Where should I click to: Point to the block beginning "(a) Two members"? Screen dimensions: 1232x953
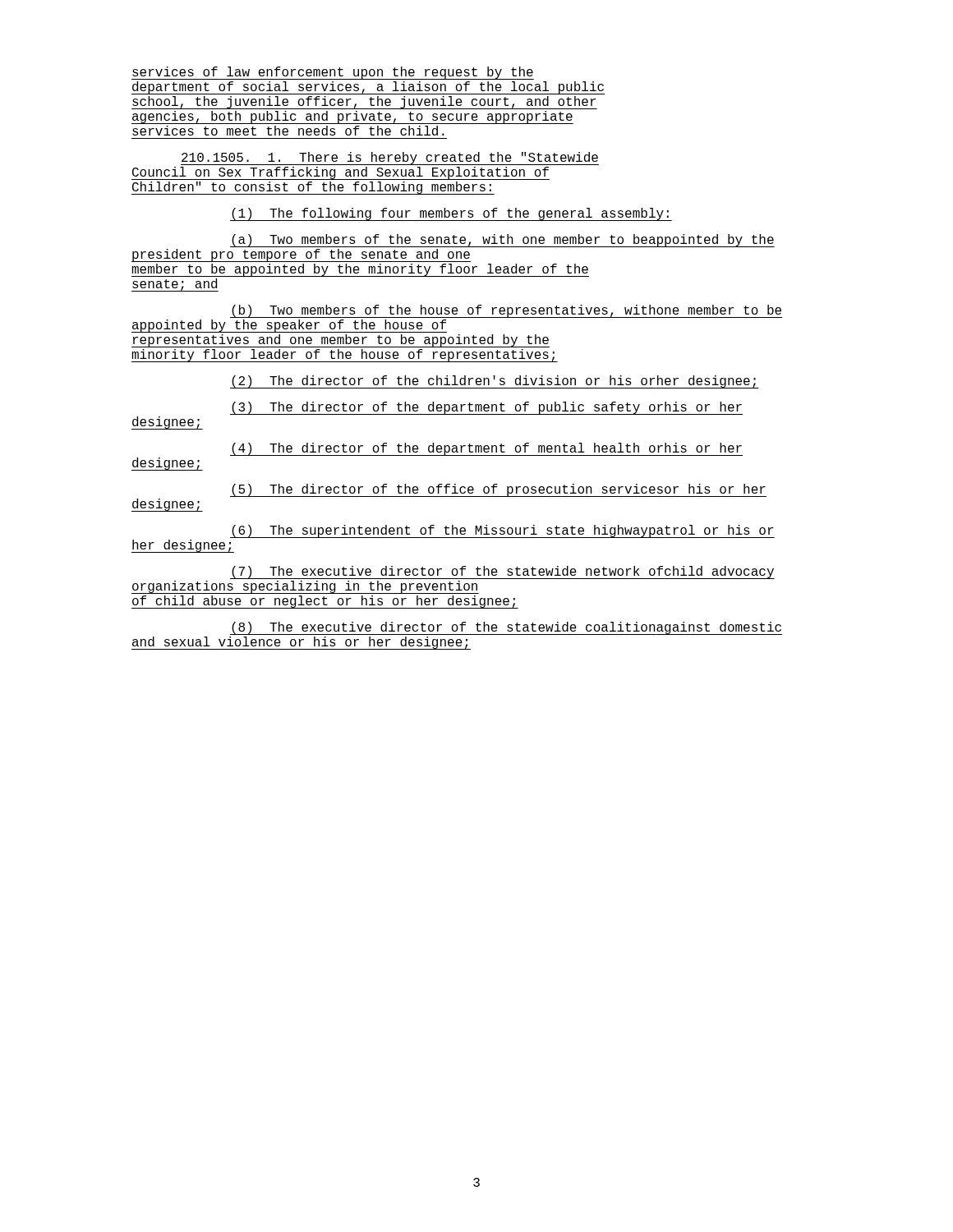(453, 263)
